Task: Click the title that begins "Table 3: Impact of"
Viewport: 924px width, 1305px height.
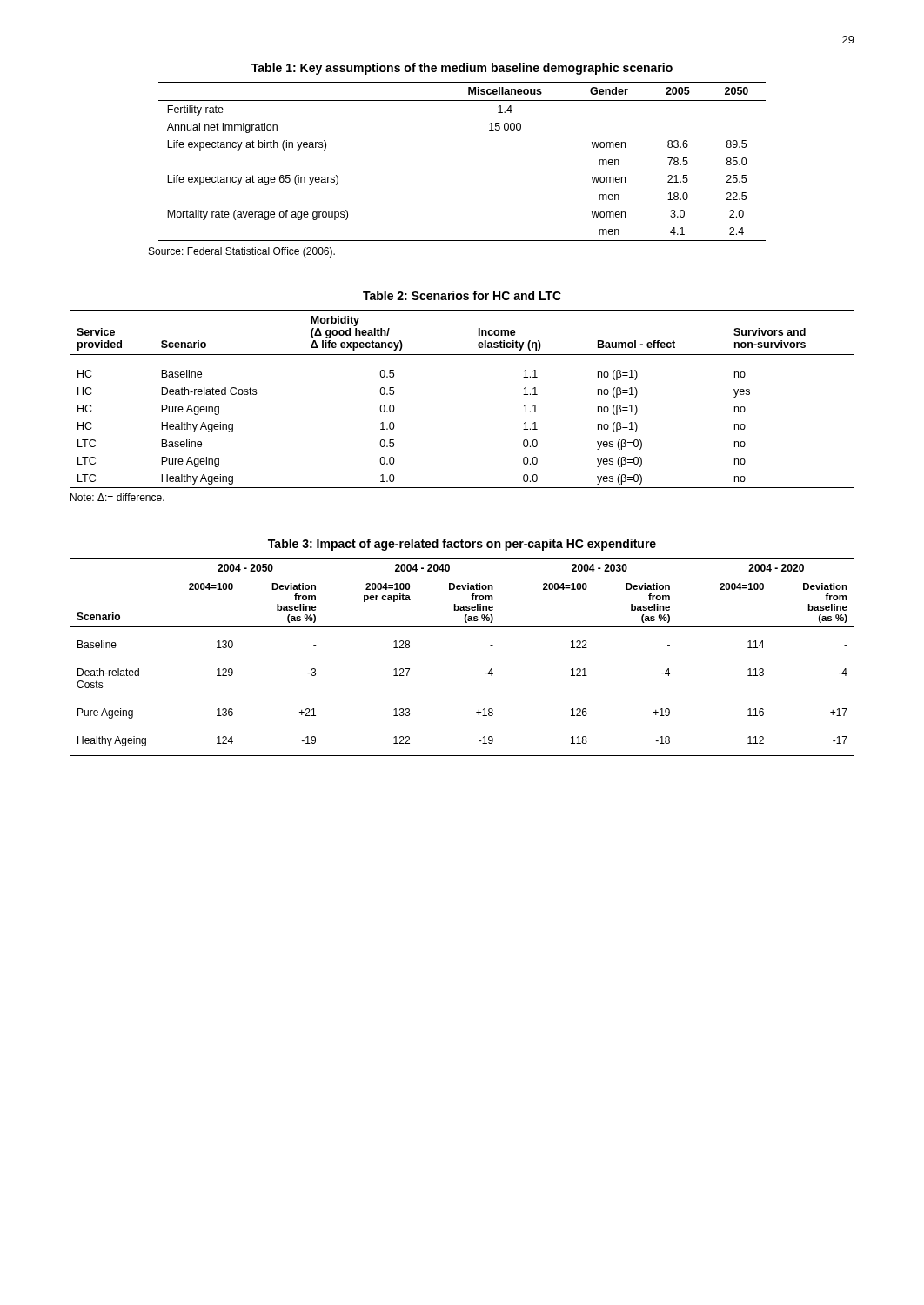Action: (462, 543)
